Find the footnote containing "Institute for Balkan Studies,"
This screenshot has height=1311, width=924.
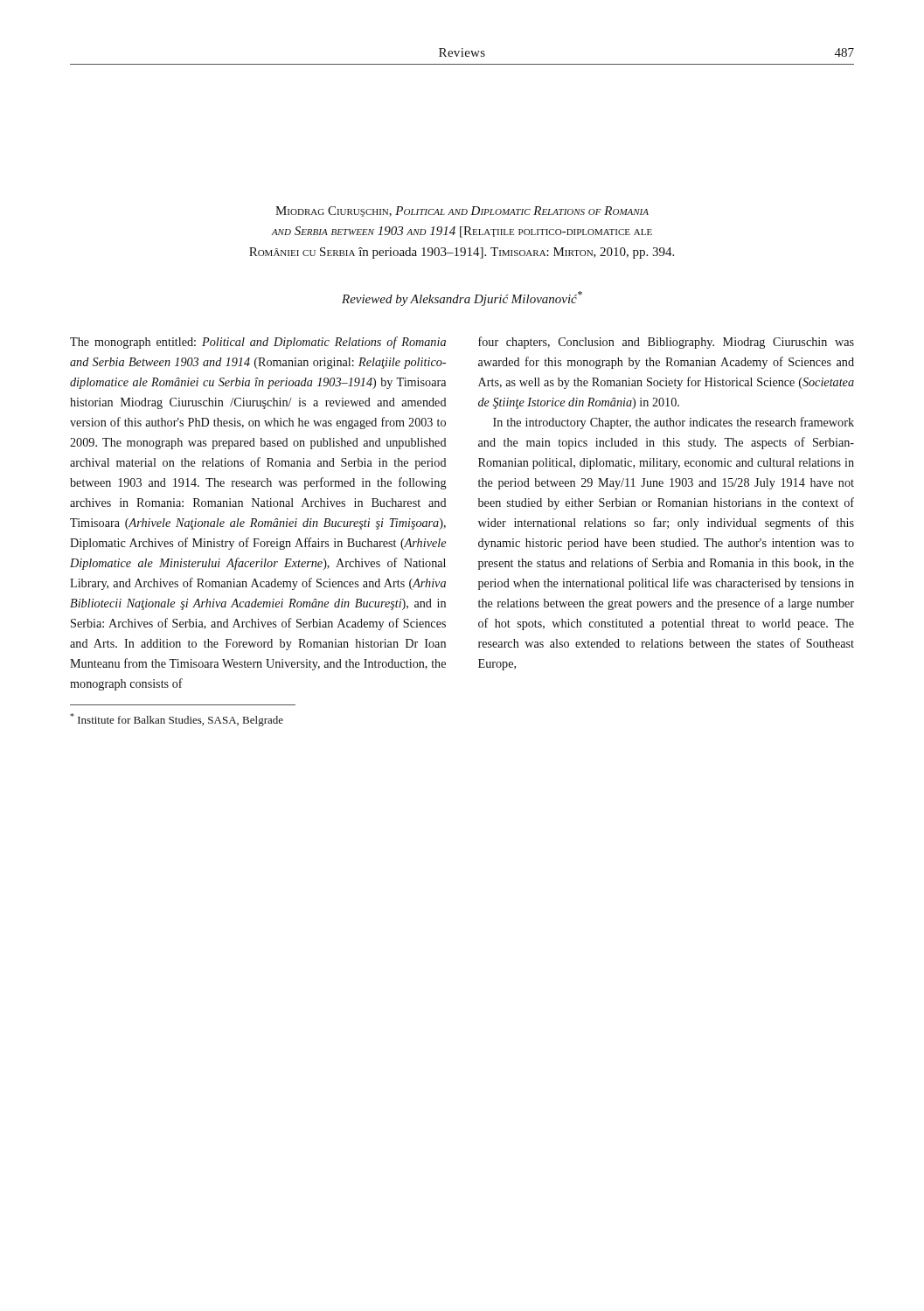click(x=177, y=719)
